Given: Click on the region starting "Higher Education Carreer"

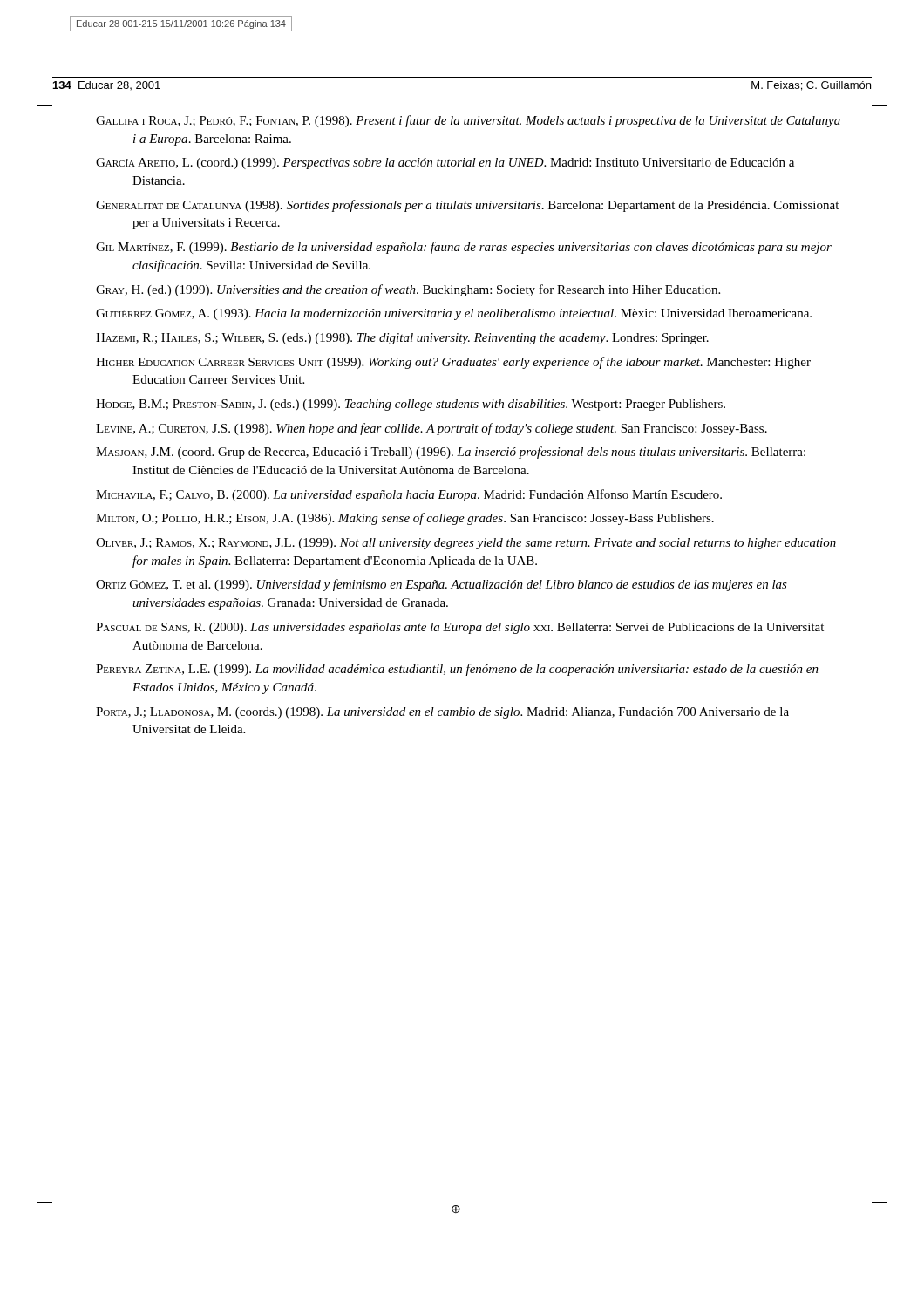Looking at the screenshot, I should [453, 370].
